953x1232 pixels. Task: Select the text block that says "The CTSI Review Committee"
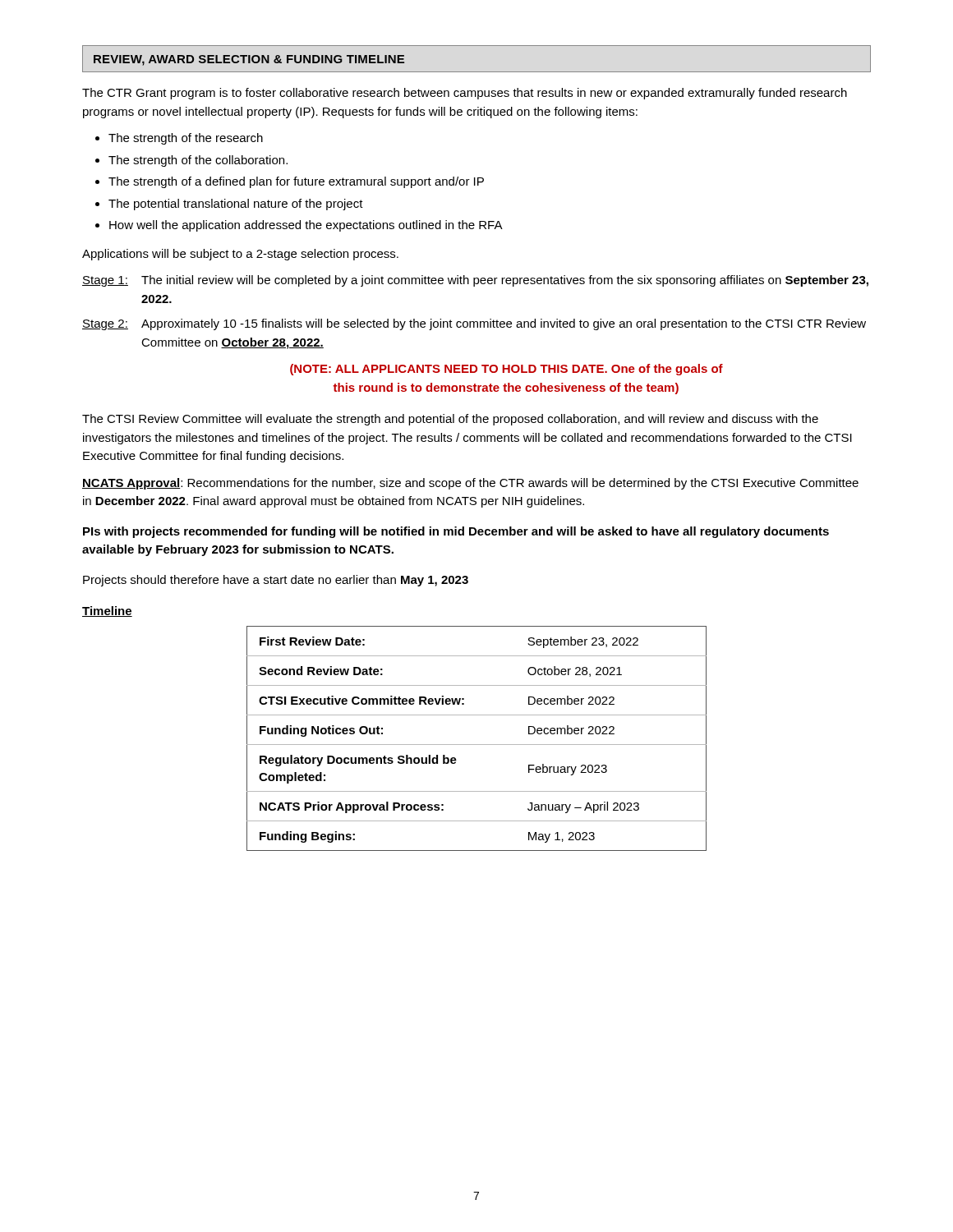[467, 437]
